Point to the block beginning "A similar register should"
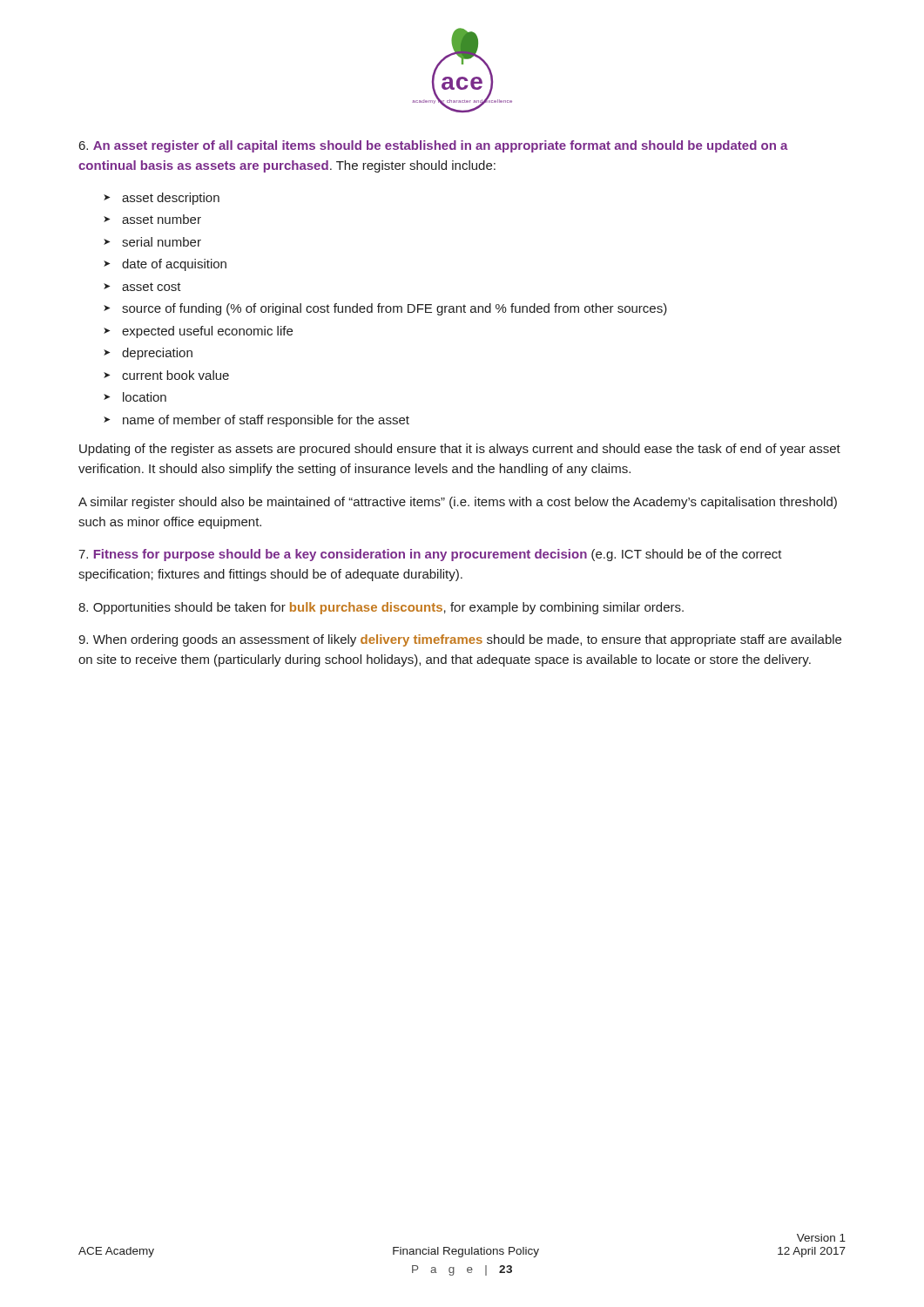The height and width of the screenshot is (1307, 924). (x=458, y=511)
